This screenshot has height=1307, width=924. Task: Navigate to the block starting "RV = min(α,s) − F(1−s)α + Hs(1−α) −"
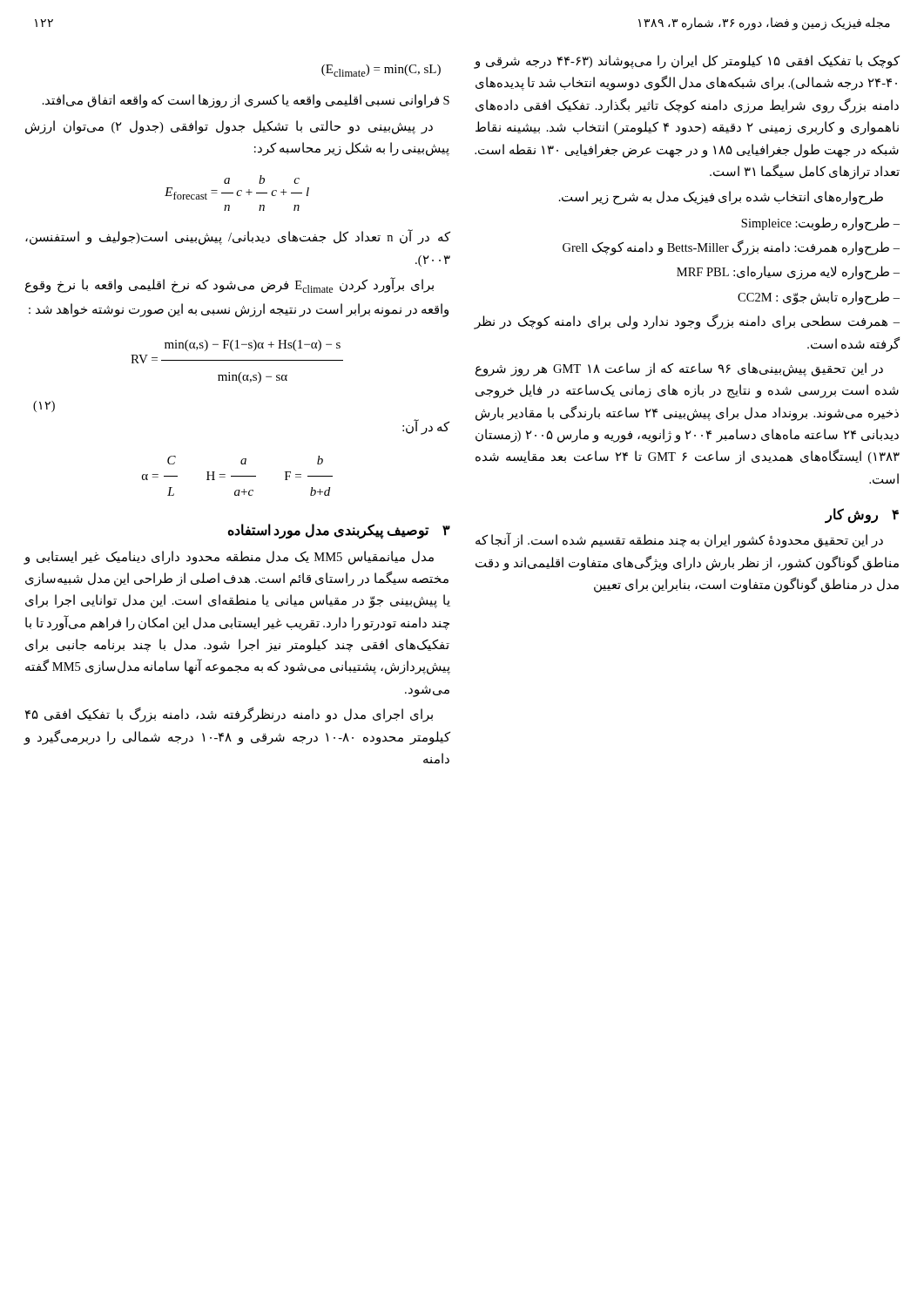237,372
